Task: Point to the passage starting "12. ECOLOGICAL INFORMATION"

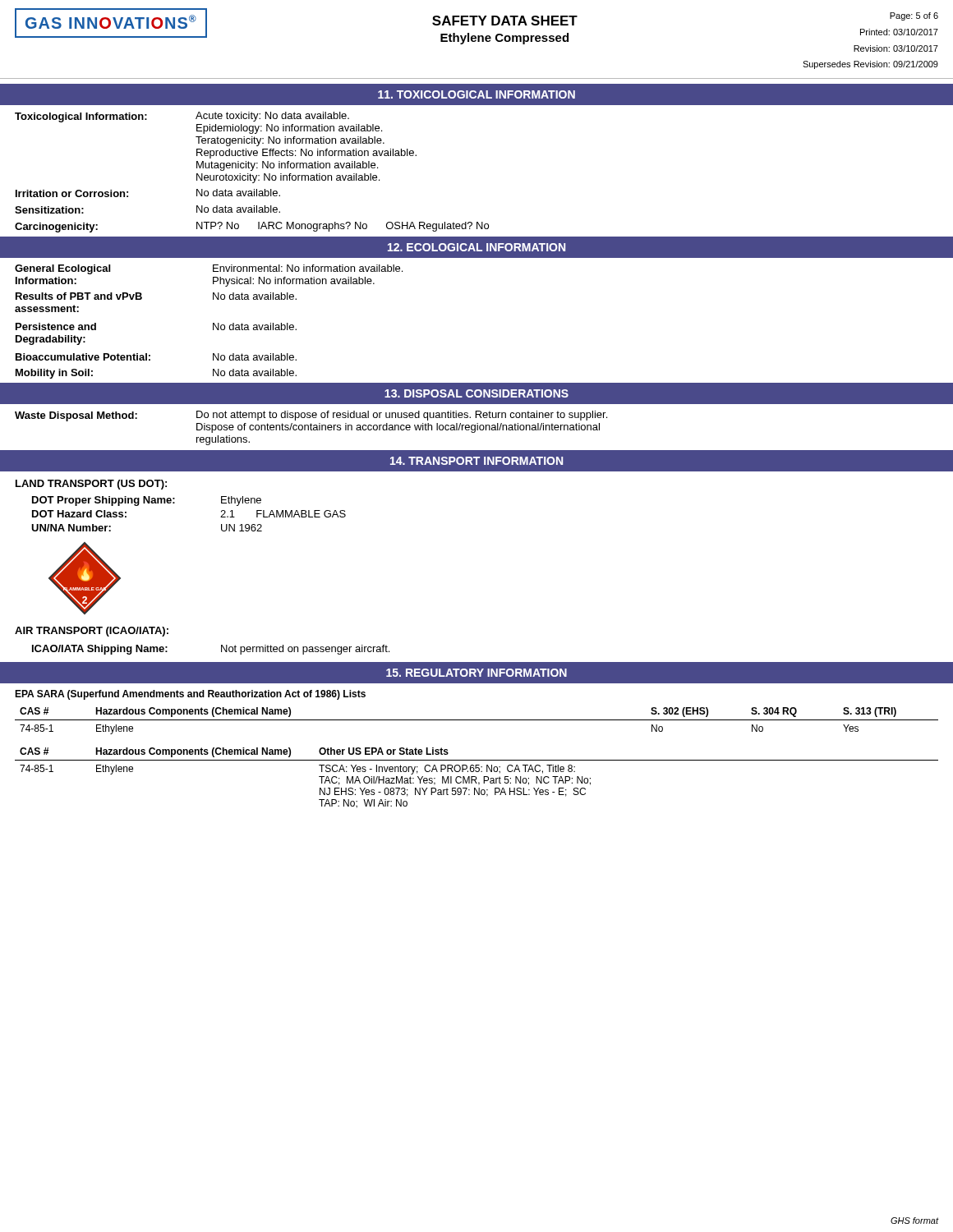Action: 476,247
